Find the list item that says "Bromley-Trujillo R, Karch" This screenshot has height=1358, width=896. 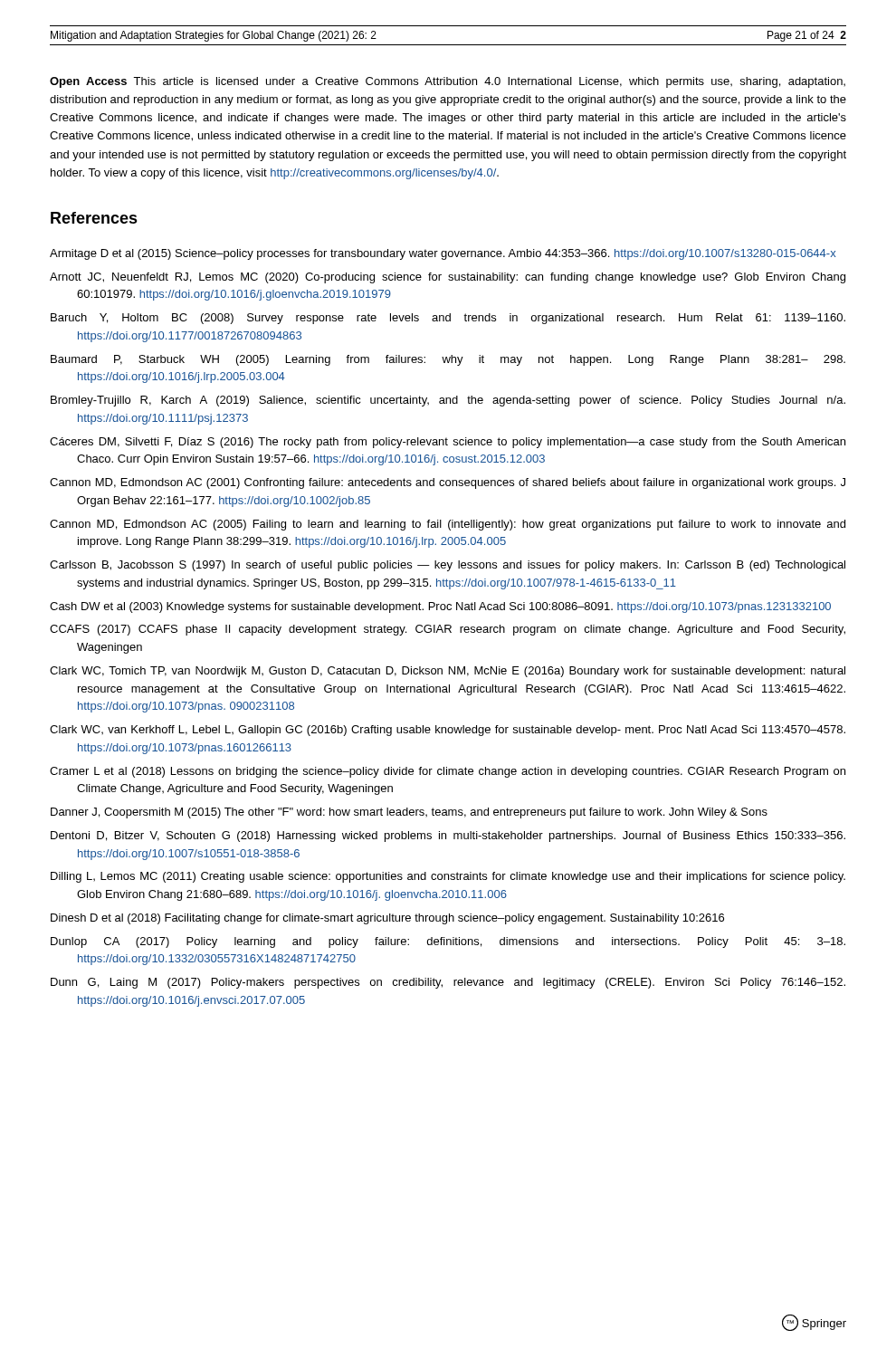[448, 409]
